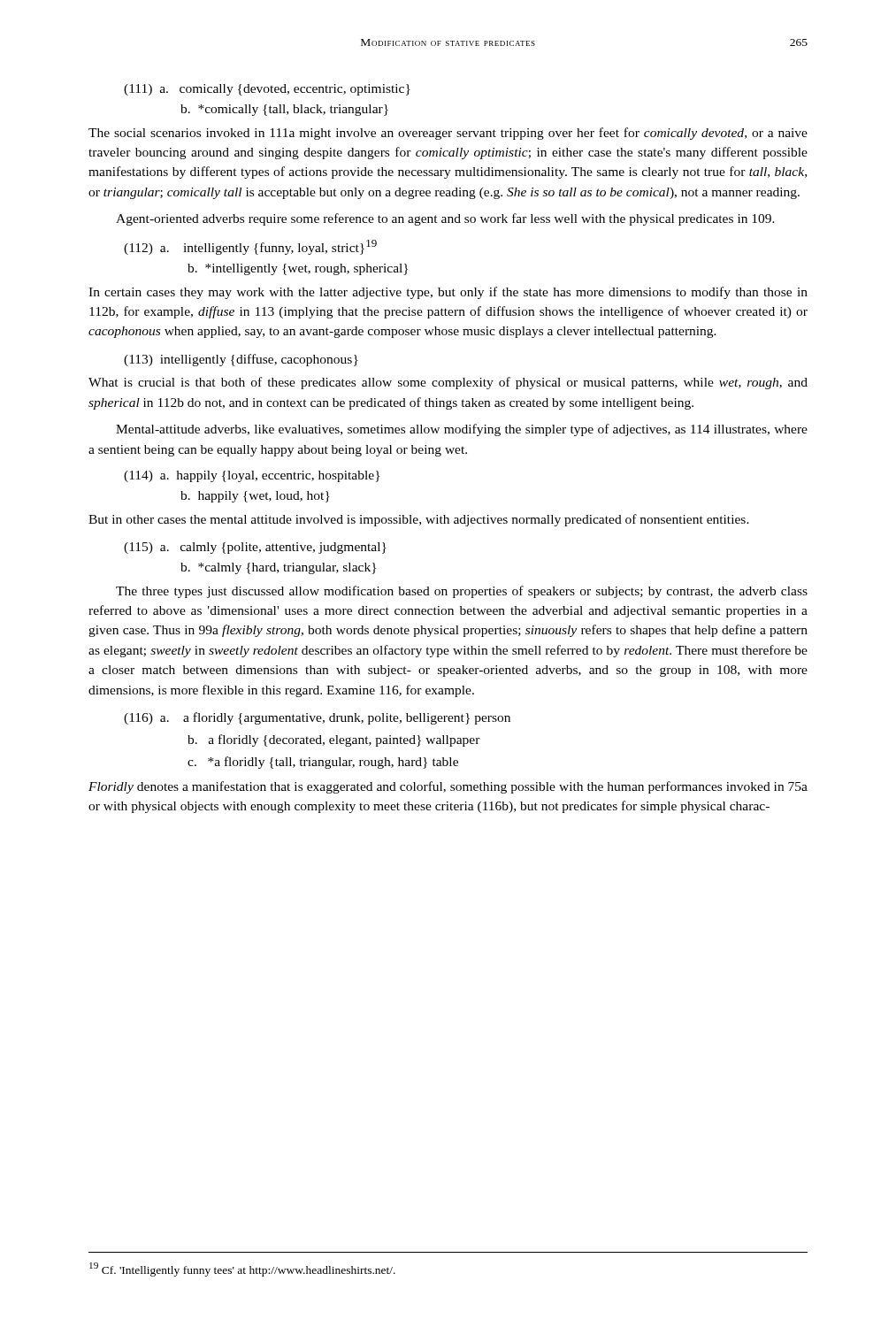896x1327 pixels.
Task: Navigate to the block starting "(114) a. happily {loyal, eccentric, hospitable}"
Action: click(x=252, y=476)
